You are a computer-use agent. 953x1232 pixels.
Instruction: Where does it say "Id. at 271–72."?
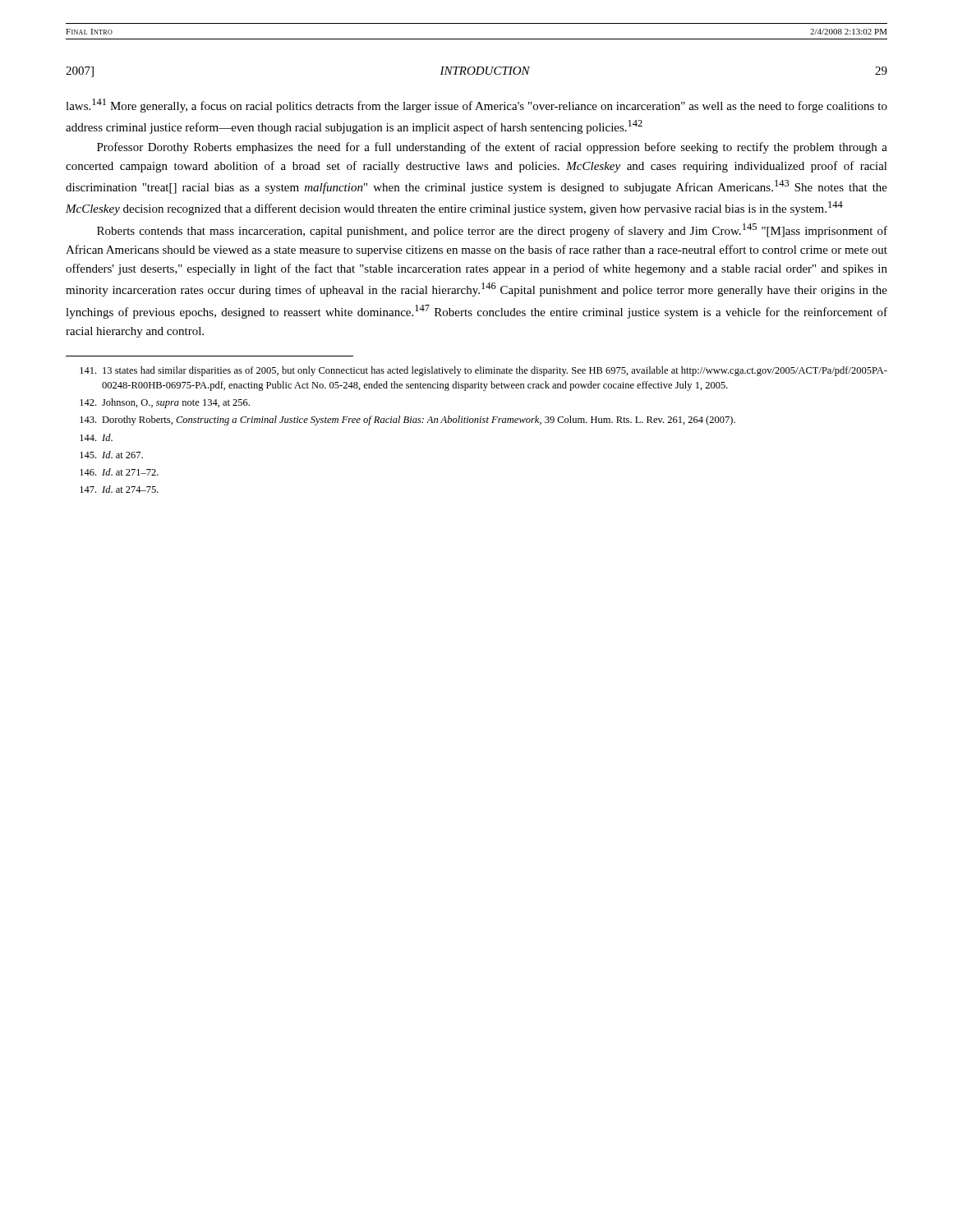(119, 472)
